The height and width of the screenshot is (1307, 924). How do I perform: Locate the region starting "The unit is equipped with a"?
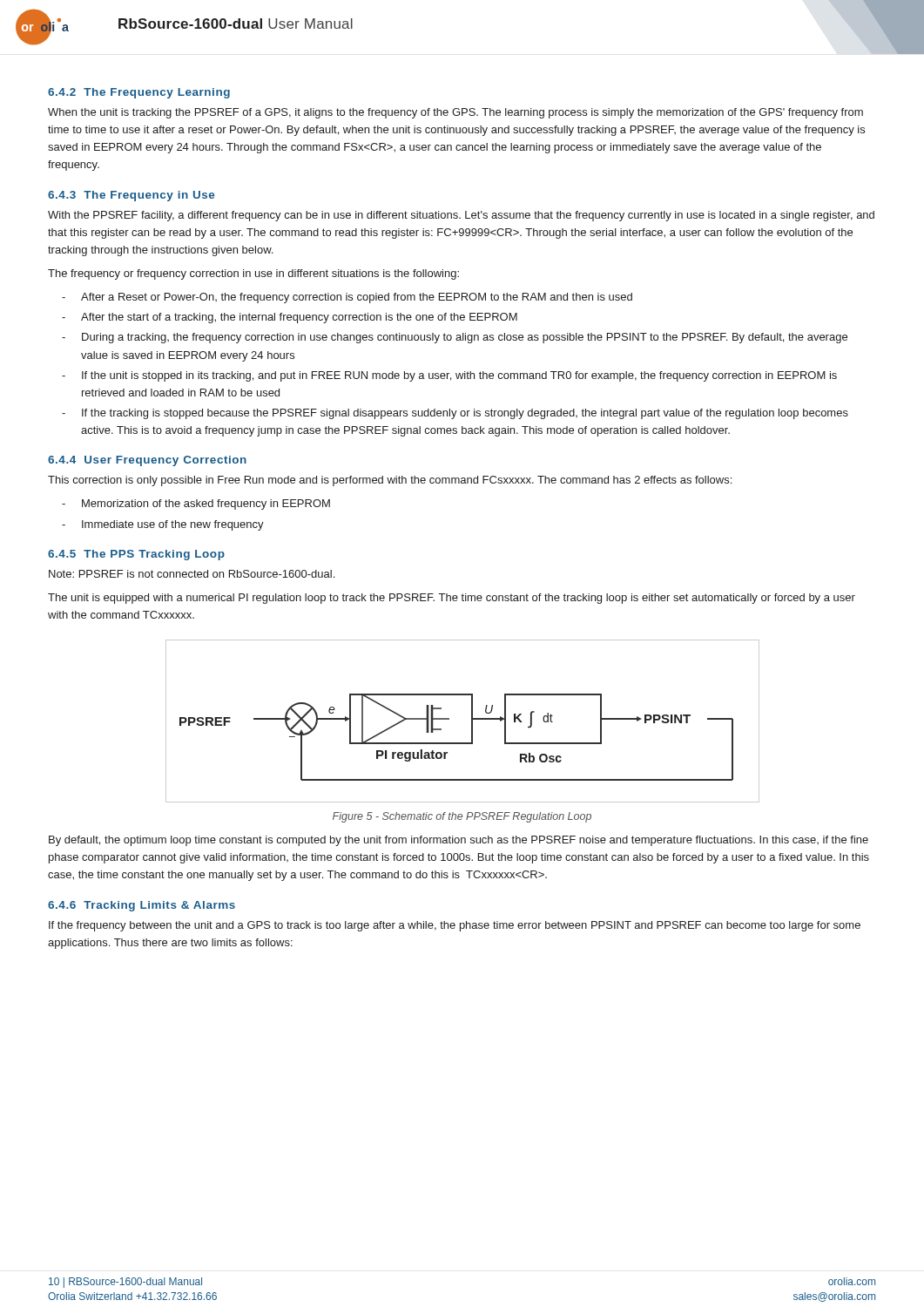coord(451,606)
